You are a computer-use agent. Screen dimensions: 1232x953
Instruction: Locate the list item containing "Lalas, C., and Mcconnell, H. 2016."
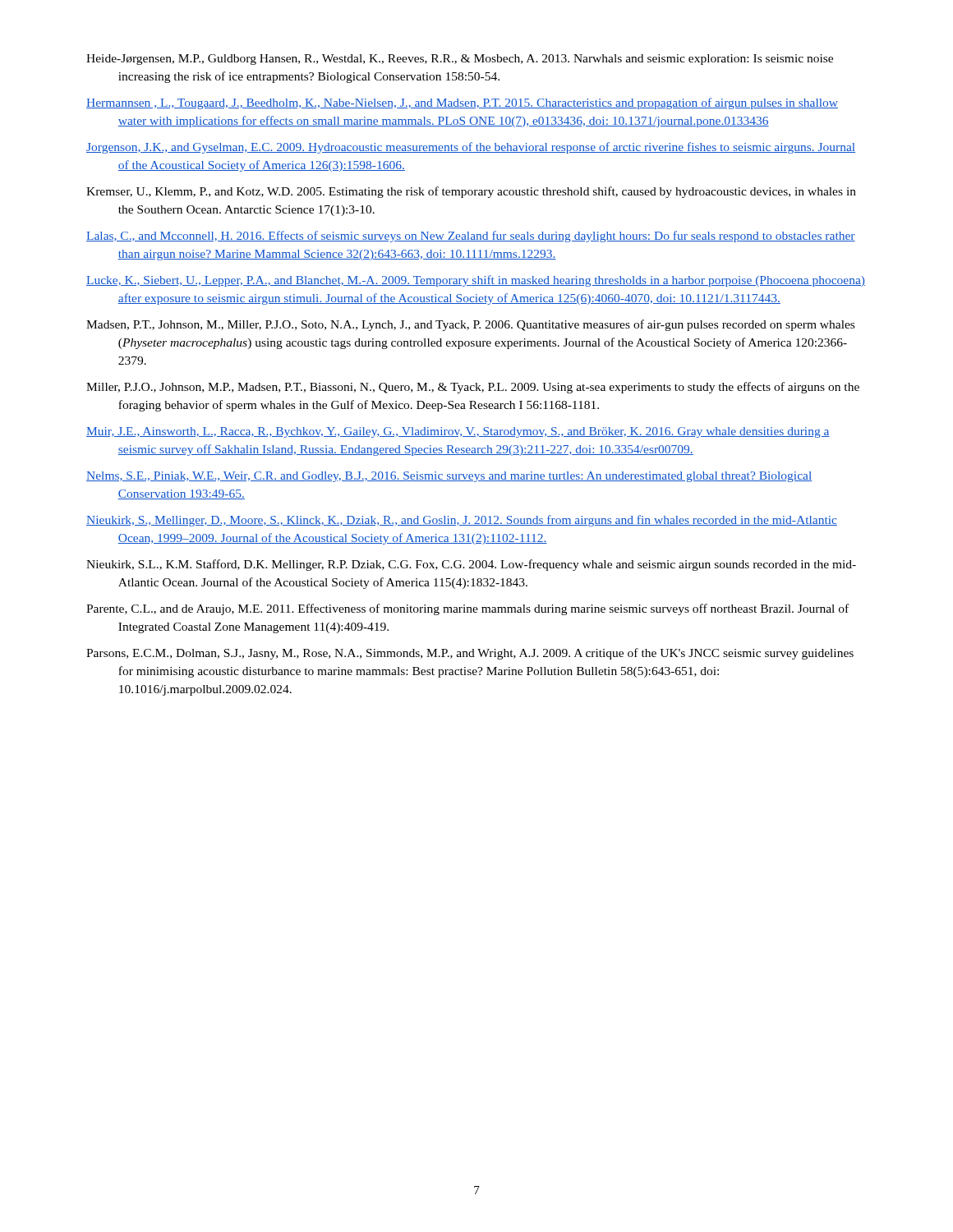[471, 244]
